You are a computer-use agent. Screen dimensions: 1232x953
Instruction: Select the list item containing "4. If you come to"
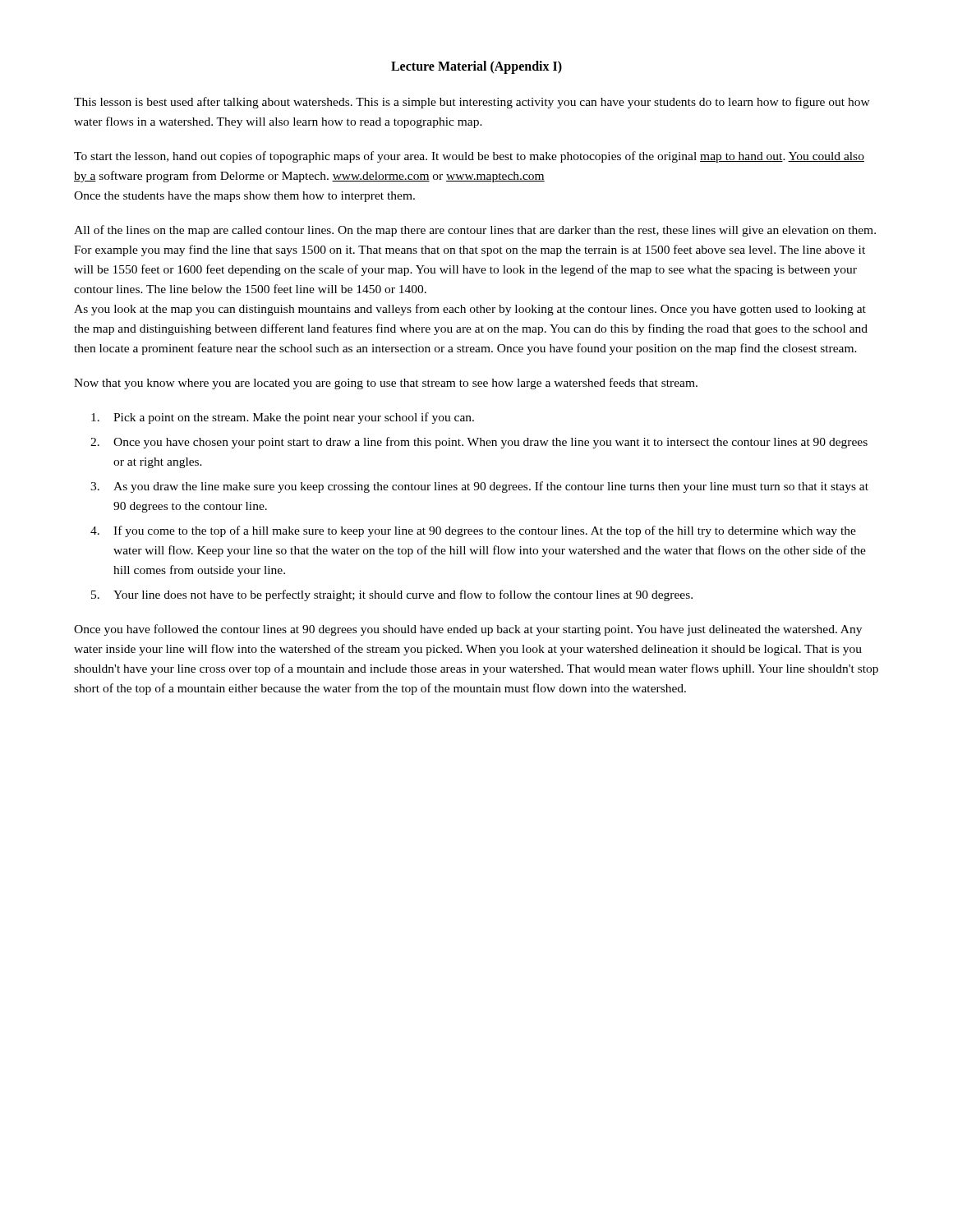[x=485, y=551]
